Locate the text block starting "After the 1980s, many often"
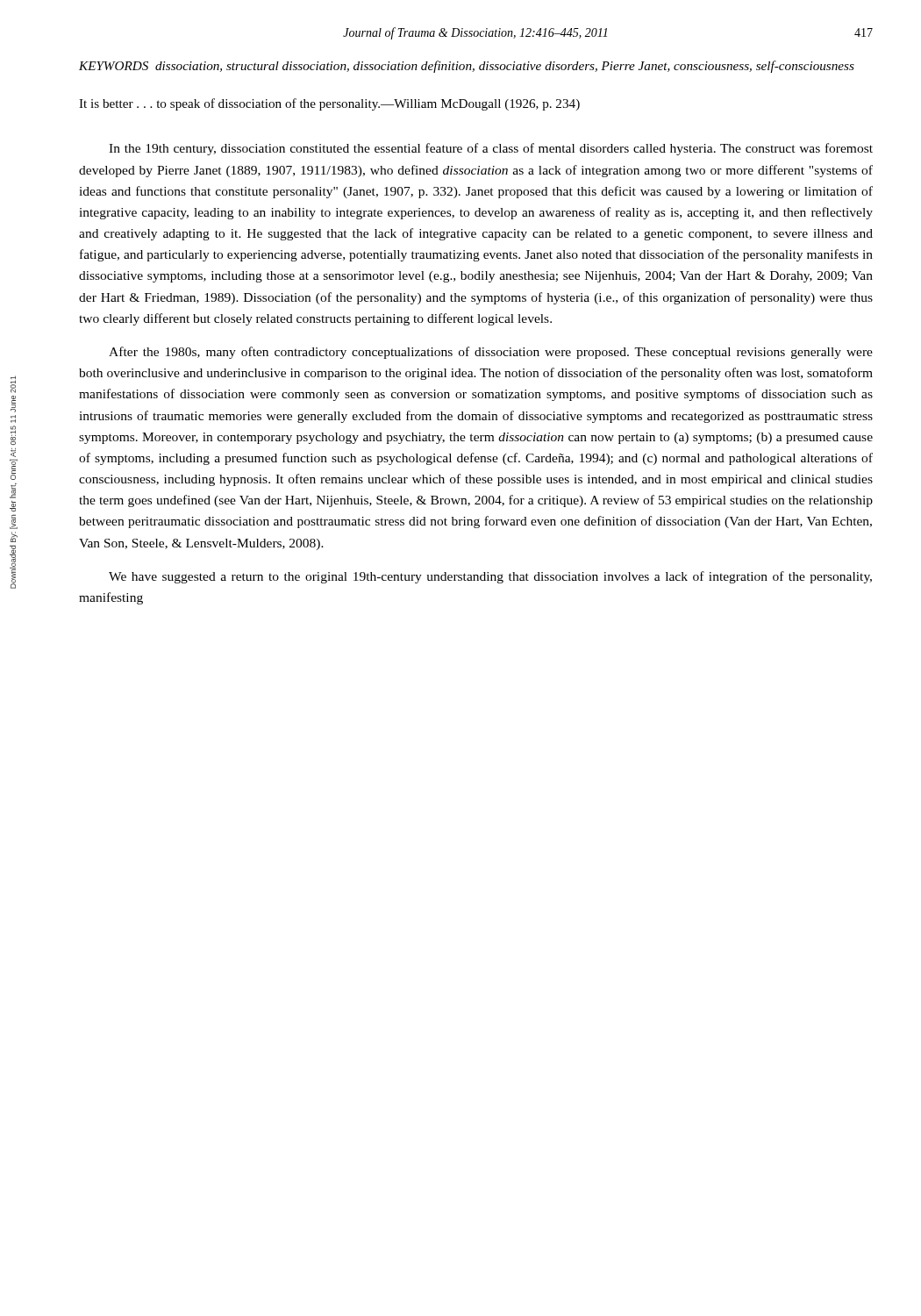This screenshot has width=921, height=1316. pyautogui.click(x=476, y=447)
